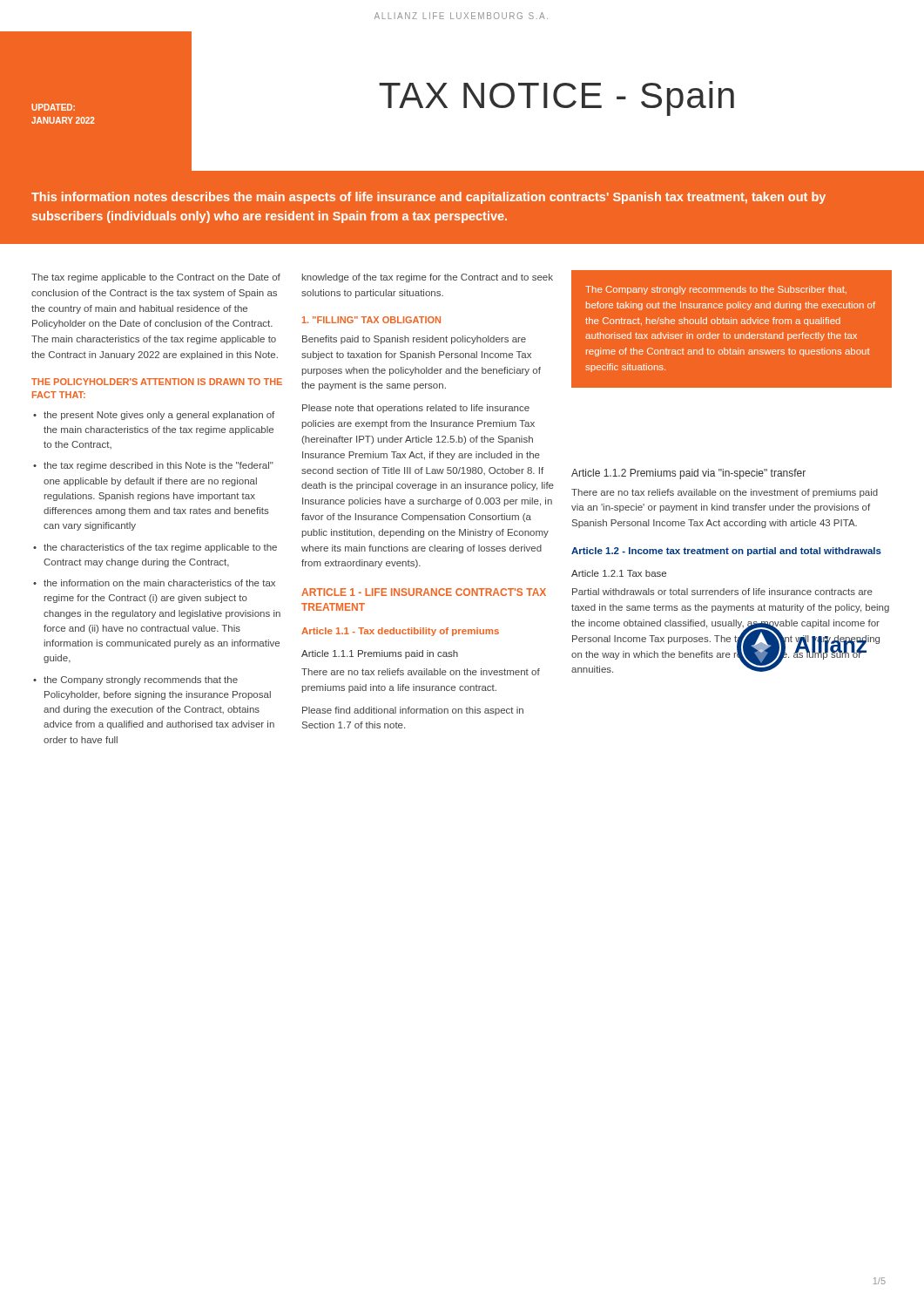Click the passage that begins "the characteristics of the tax regime applicable"
The image size is (924, 1307).
(x=160, y=554)
